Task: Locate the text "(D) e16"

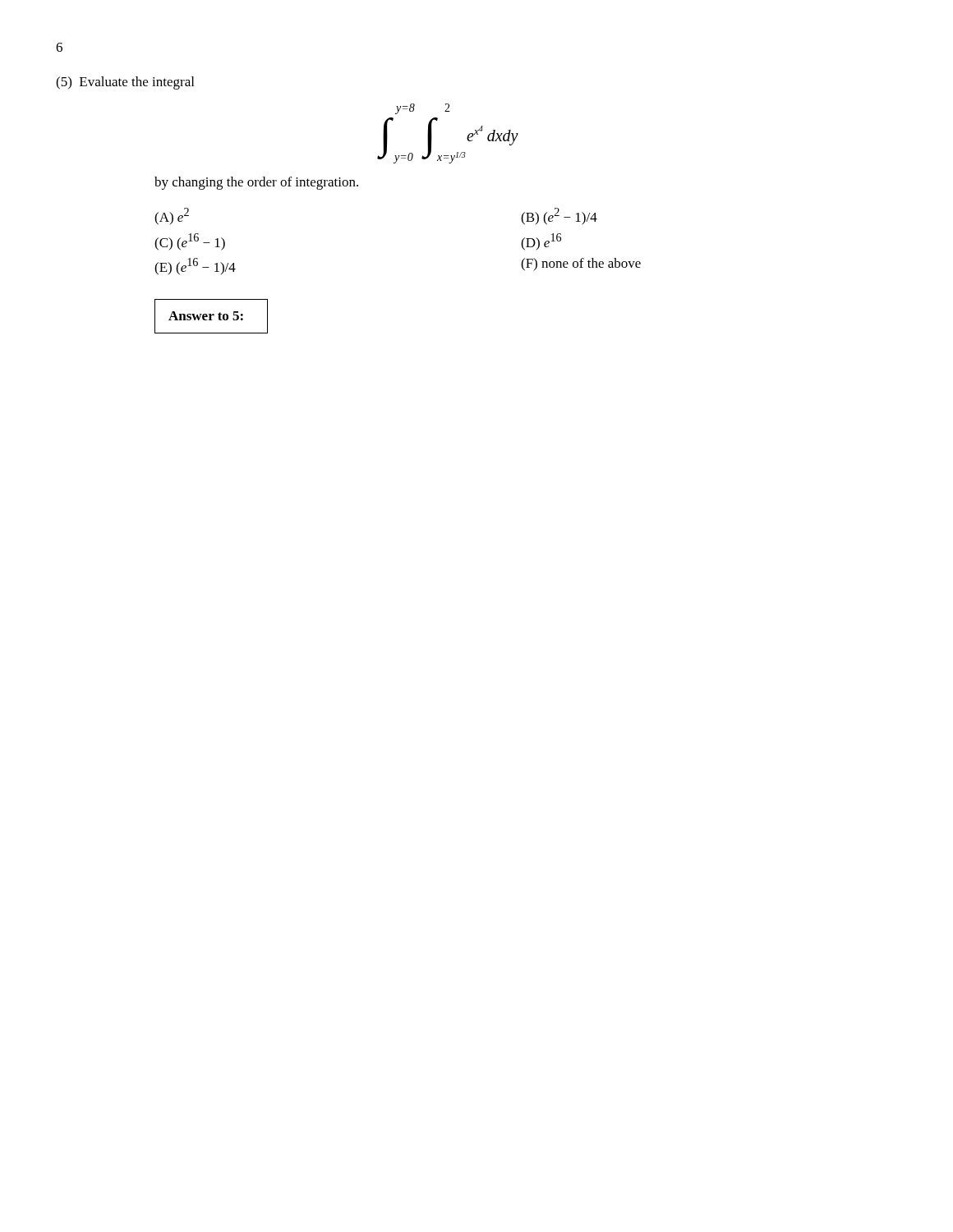Action: coord(541,240)
